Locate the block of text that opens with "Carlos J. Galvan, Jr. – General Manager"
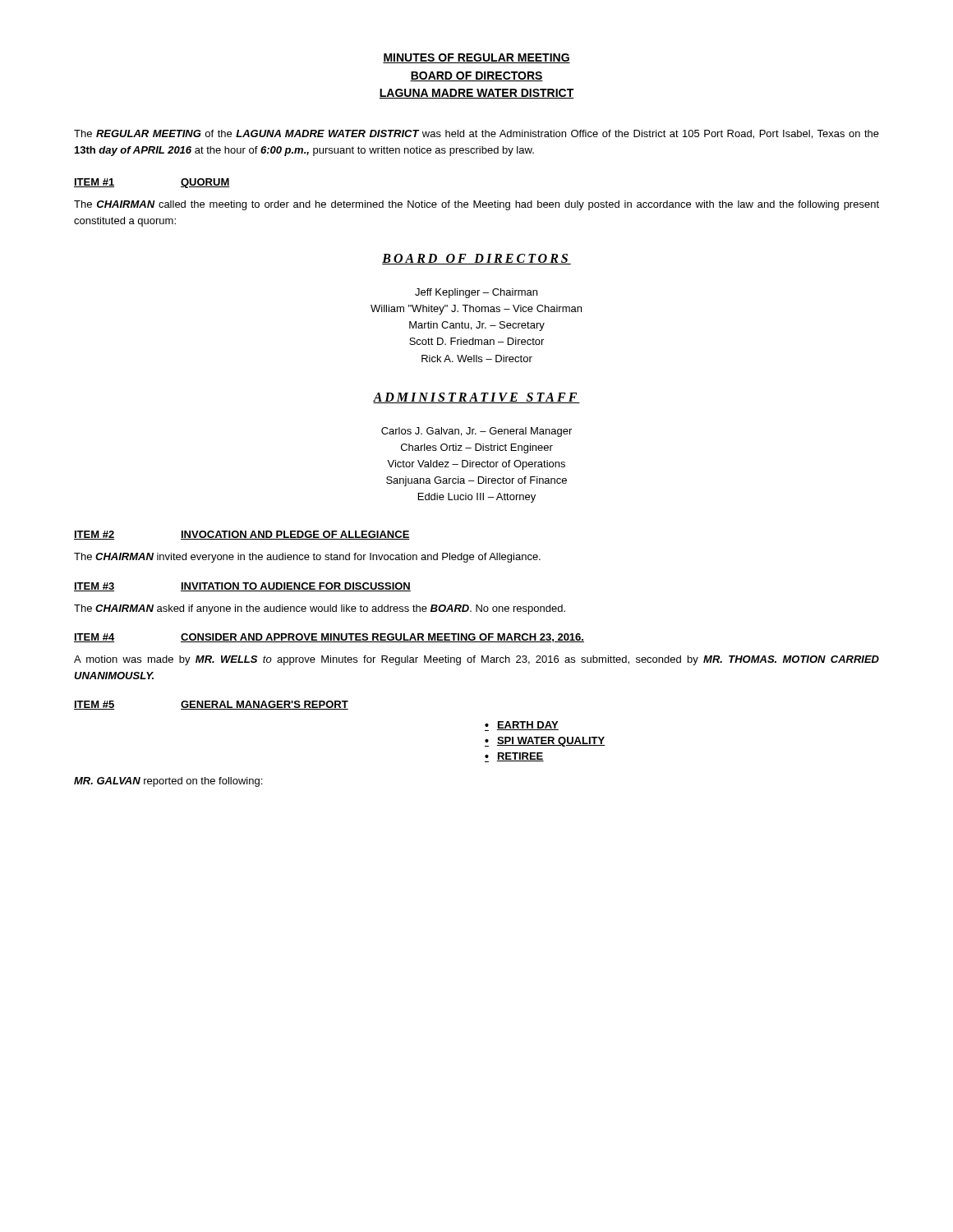Viewport: 953px width, 1232px height. tap(476, 464)
